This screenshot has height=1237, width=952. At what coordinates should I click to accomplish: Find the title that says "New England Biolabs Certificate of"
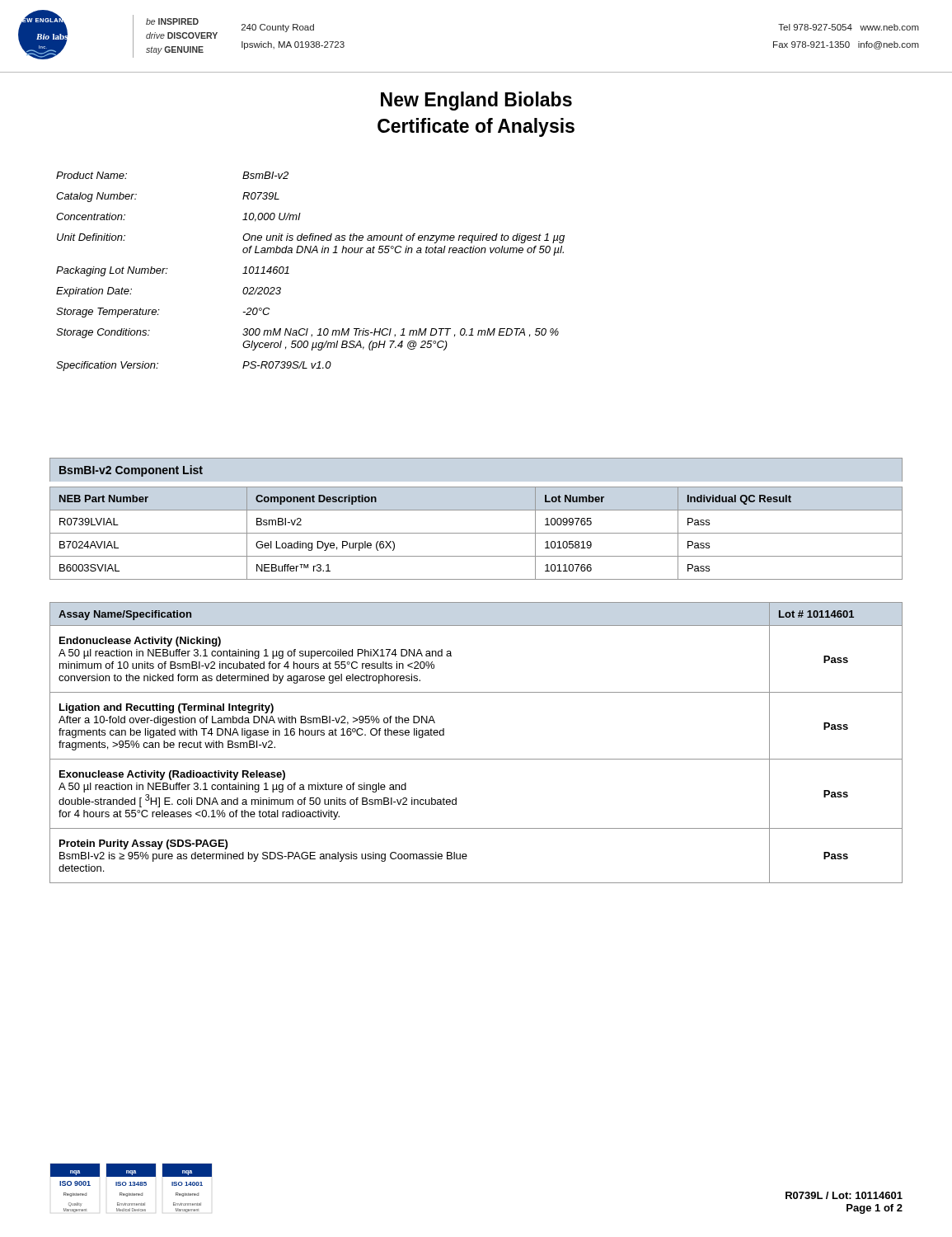tap(476, 113)
